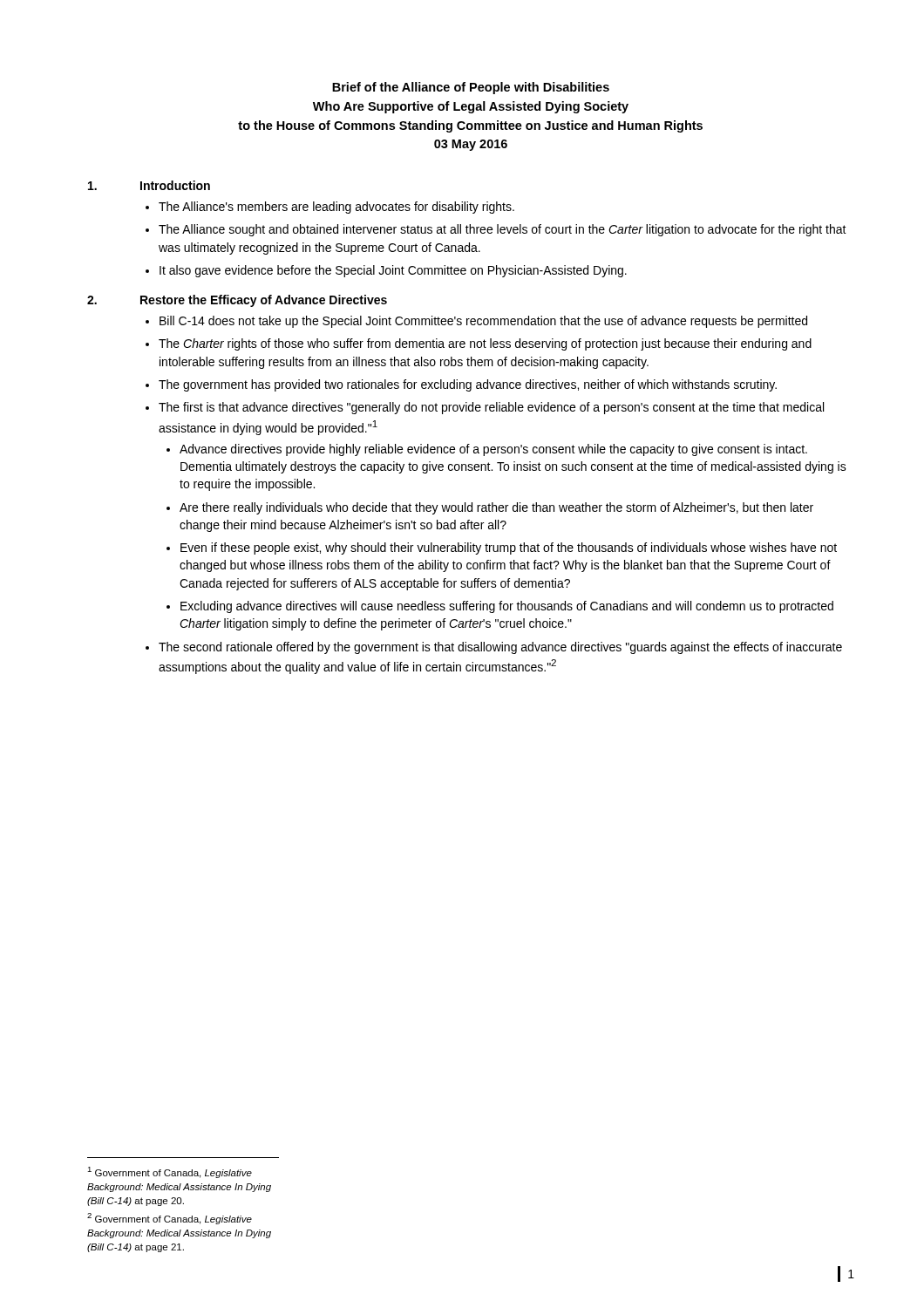The height and width of the screenshot is (1308, 924).
Task: Select the text starting "1 Government of Canada, Legislative Background: Medical"
Action: (179, 1185)
